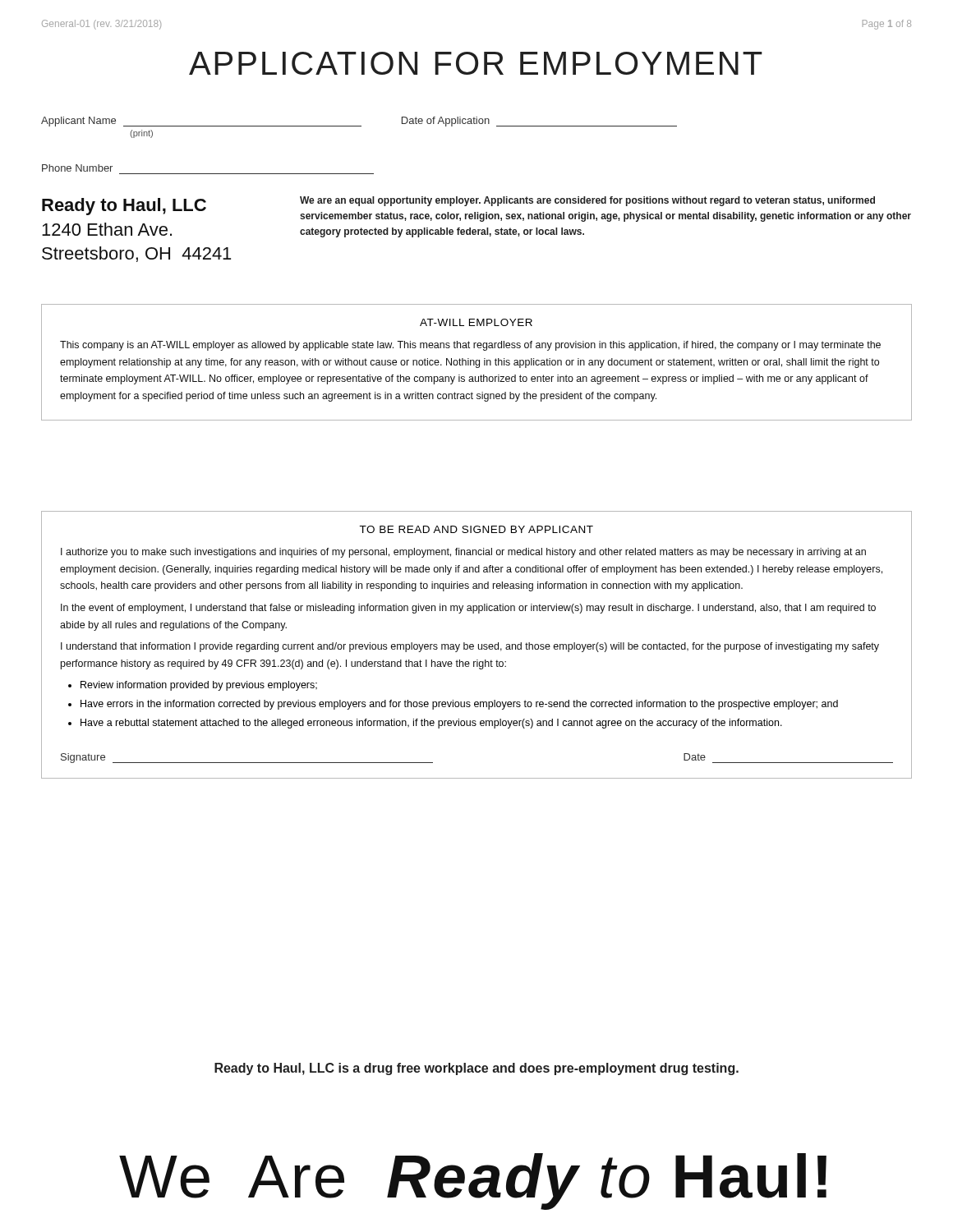Where is the passage that starts "We are an equal opportunity employer. Applicants"?
953x1232 pixels.
coord(605,216)
